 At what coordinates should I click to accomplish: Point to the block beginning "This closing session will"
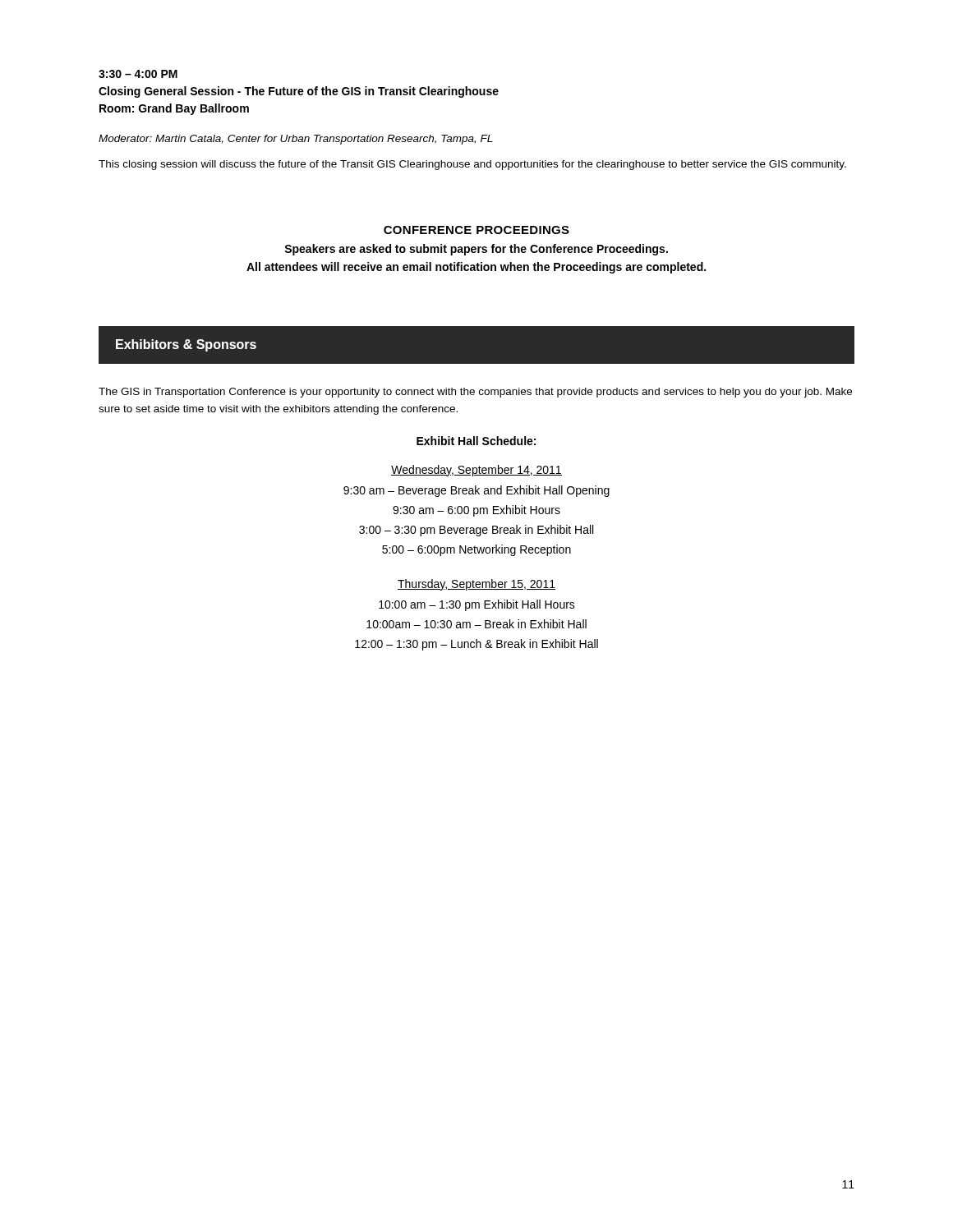tap(473, 164)
